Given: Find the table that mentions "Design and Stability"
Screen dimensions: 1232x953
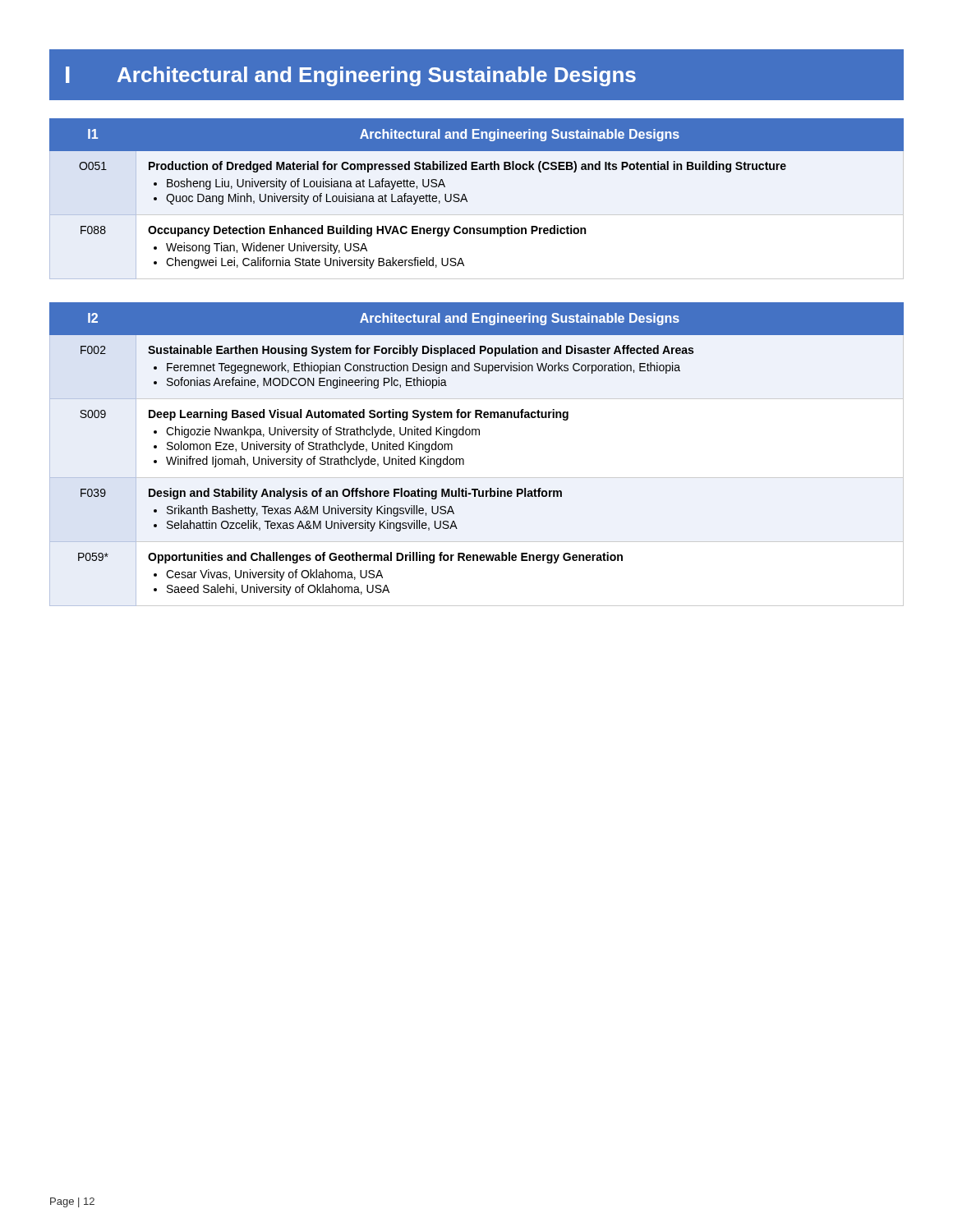Looking at the screenshot, I should pyautogui.click(x=476, y=454).
